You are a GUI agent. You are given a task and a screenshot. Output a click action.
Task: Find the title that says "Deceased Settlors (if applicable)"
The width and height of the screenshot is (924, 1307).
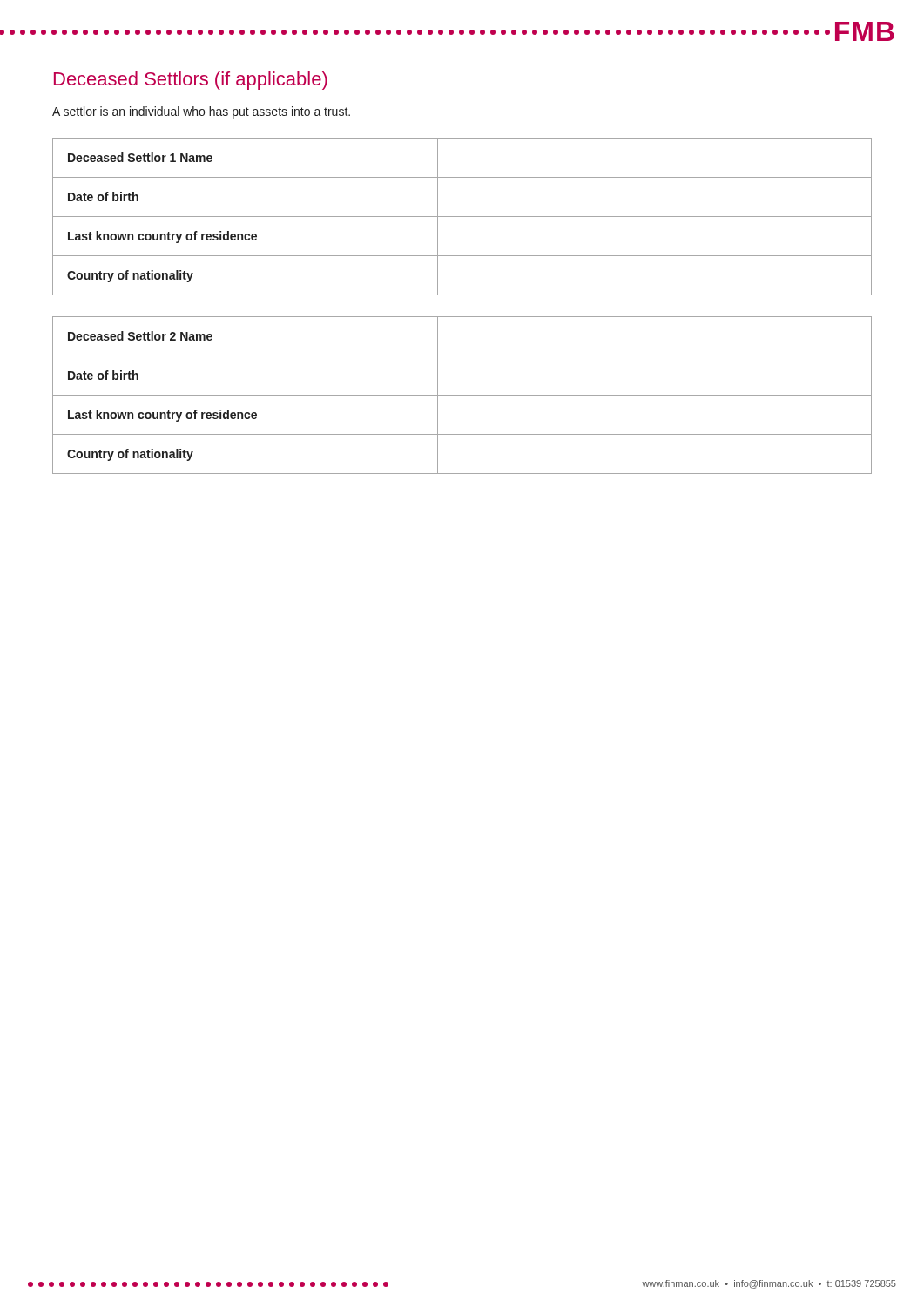[191, 81]
